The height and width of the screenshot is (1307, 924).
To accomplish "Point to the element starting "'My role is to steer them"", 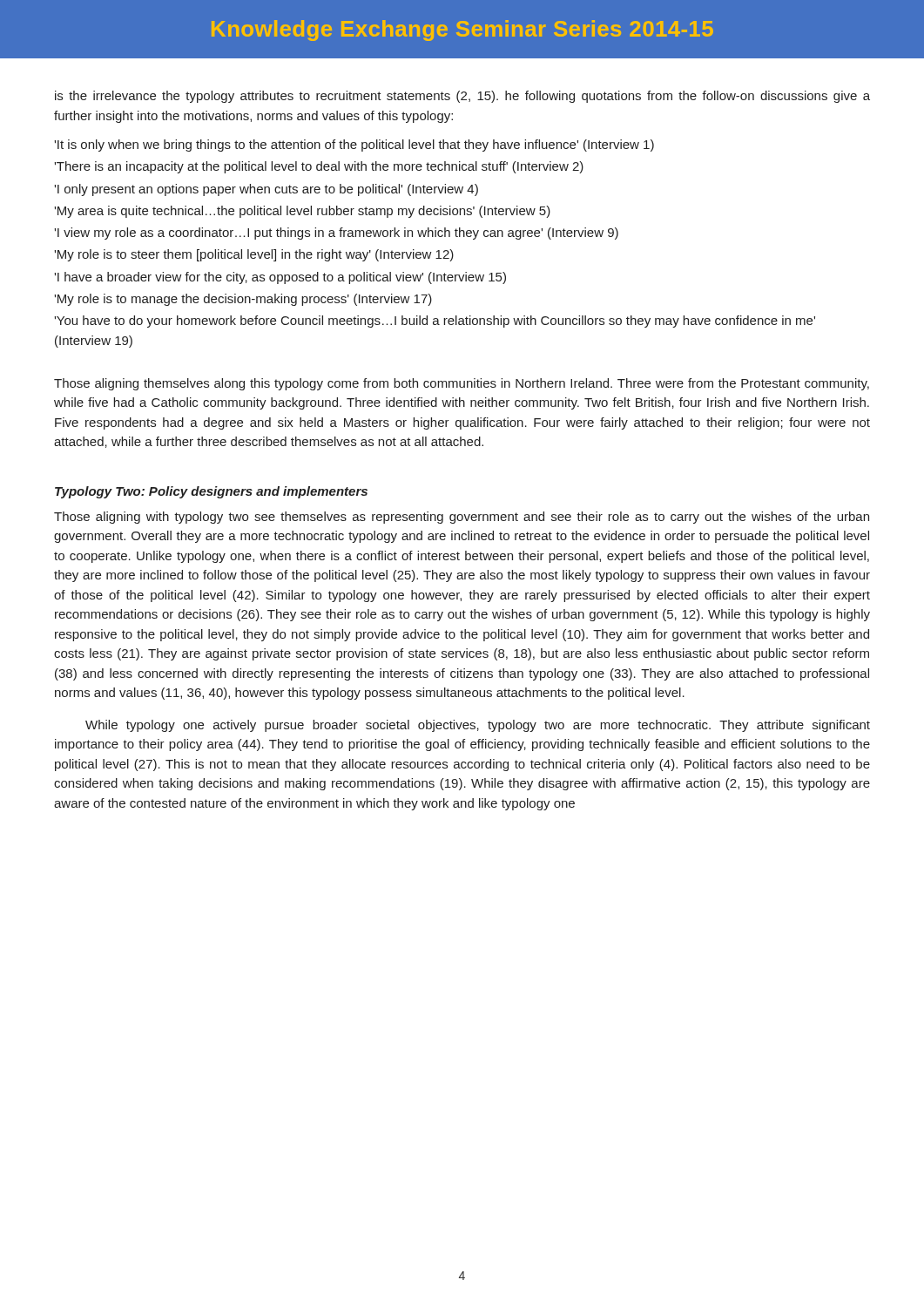I will pos(254,254).
